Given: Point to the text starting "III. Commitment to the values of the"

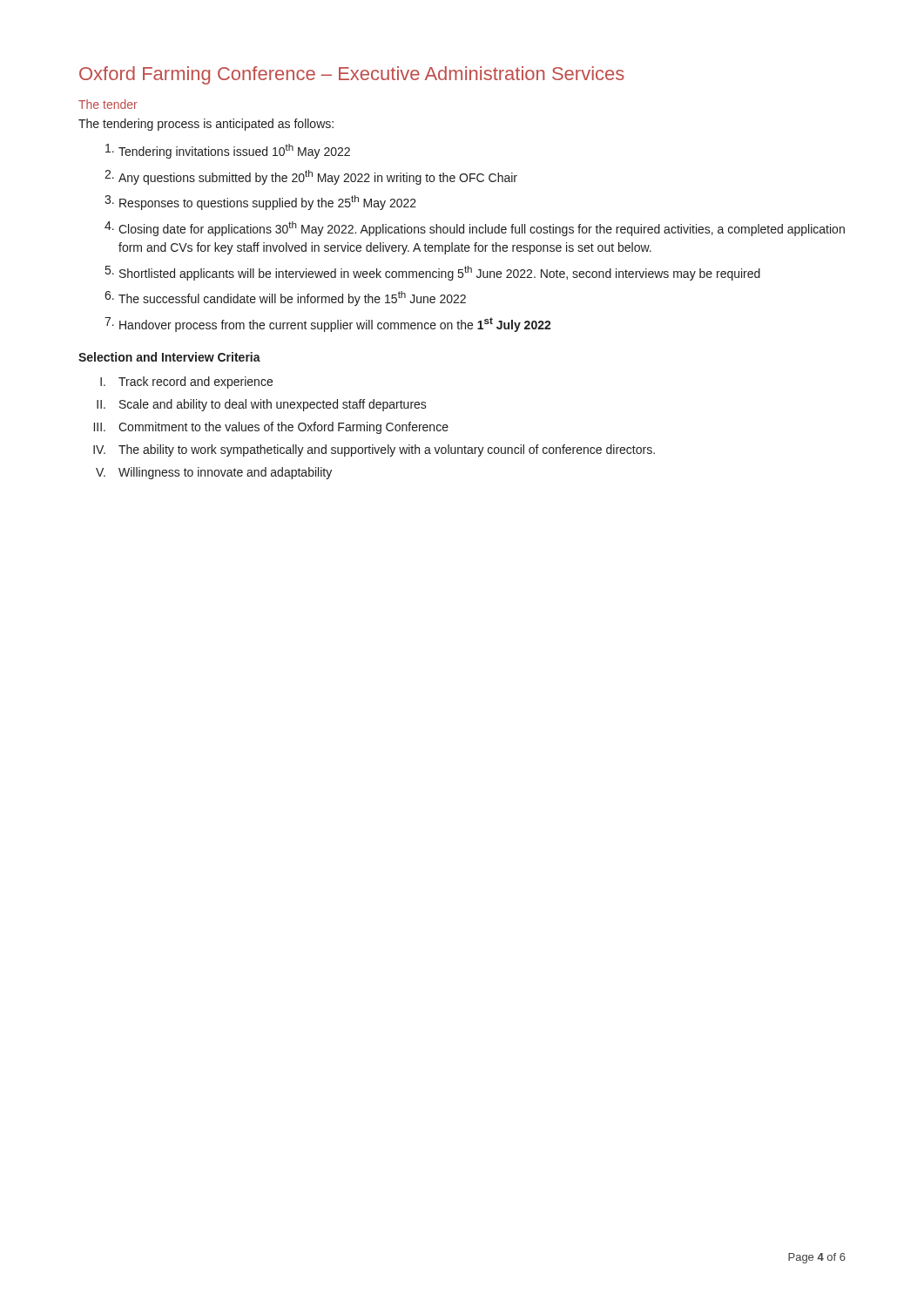Looking at the screenshot, I should click(x=271, y=428).
